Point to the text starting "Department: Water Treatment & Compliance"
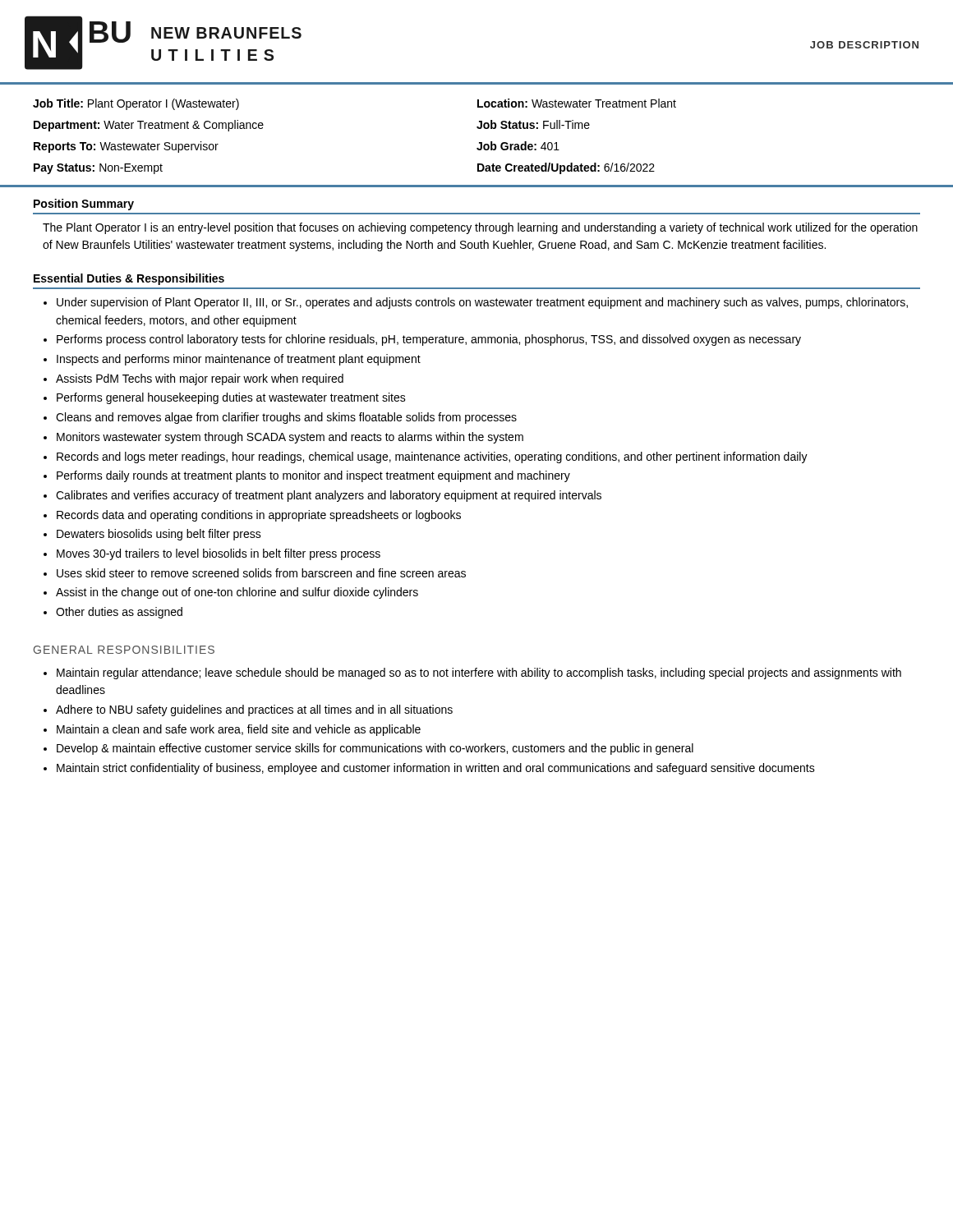The width and height of the screenshot is (953, 1232). coord(148,125)
